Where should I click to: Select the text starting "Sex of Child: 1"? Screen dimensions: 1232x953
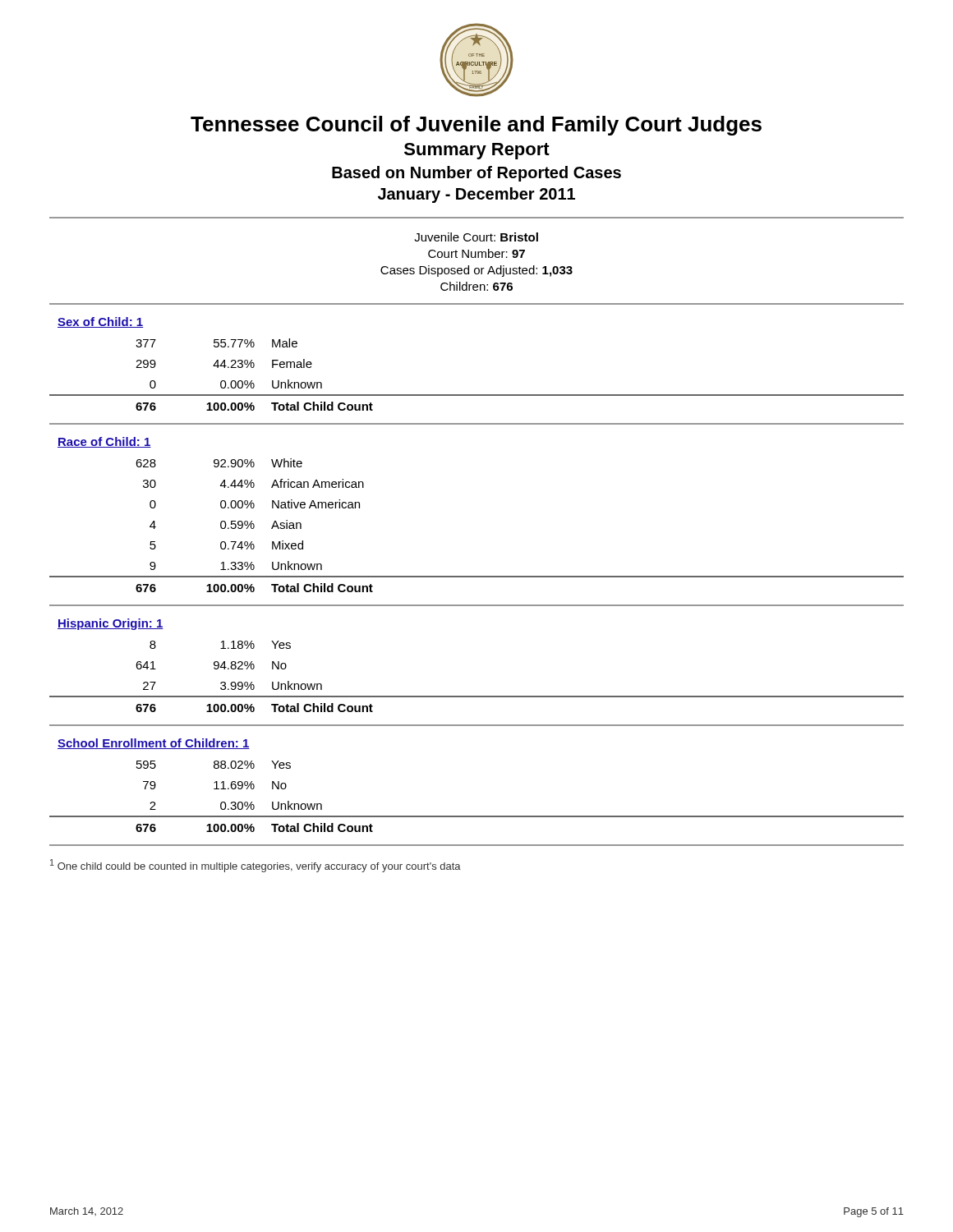click(100, 321)
